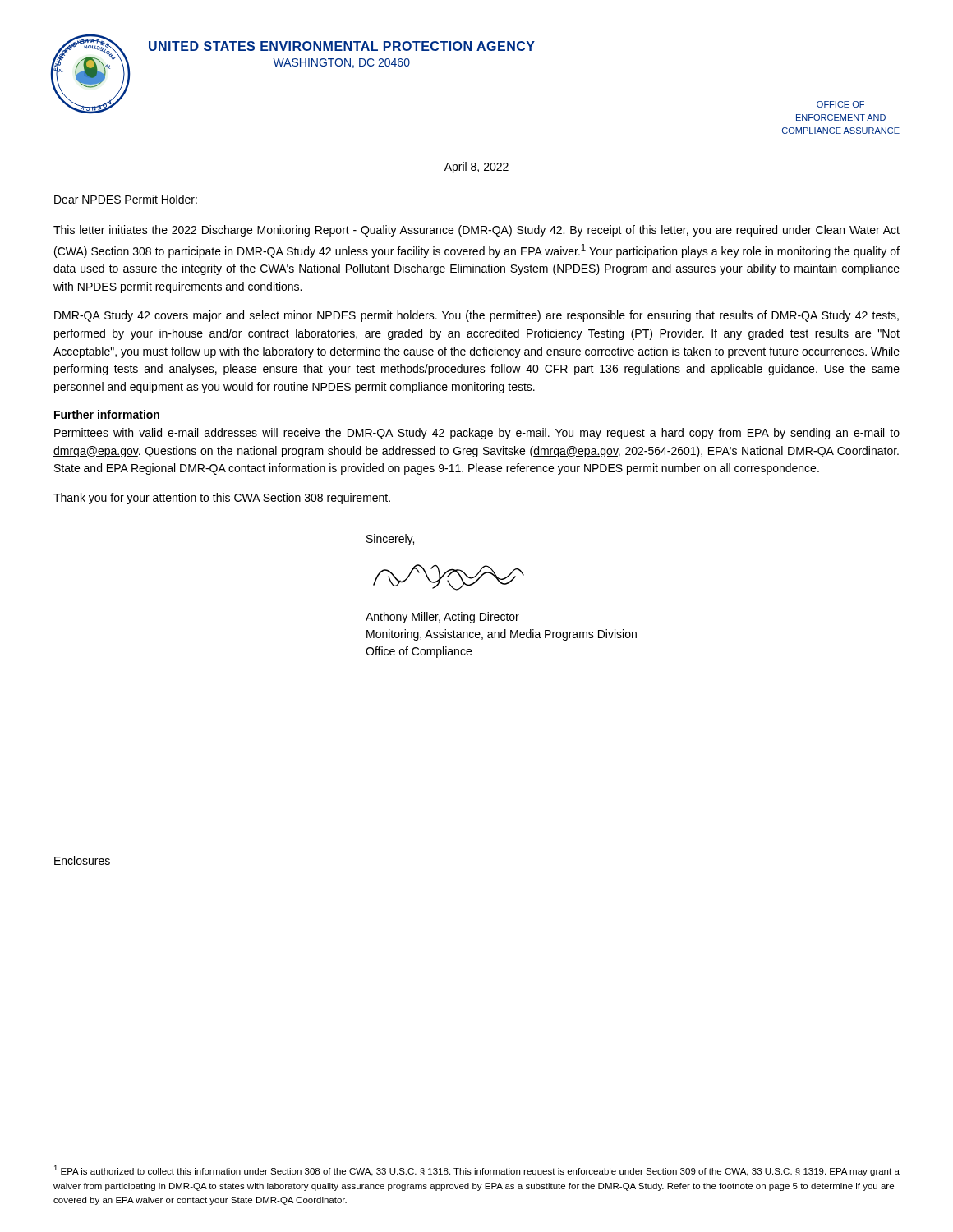Select the footnote that says "1 EPA is authorized to collect this information"
The width and height of the screenshot is (953, 1232).
pos(476,1184)
